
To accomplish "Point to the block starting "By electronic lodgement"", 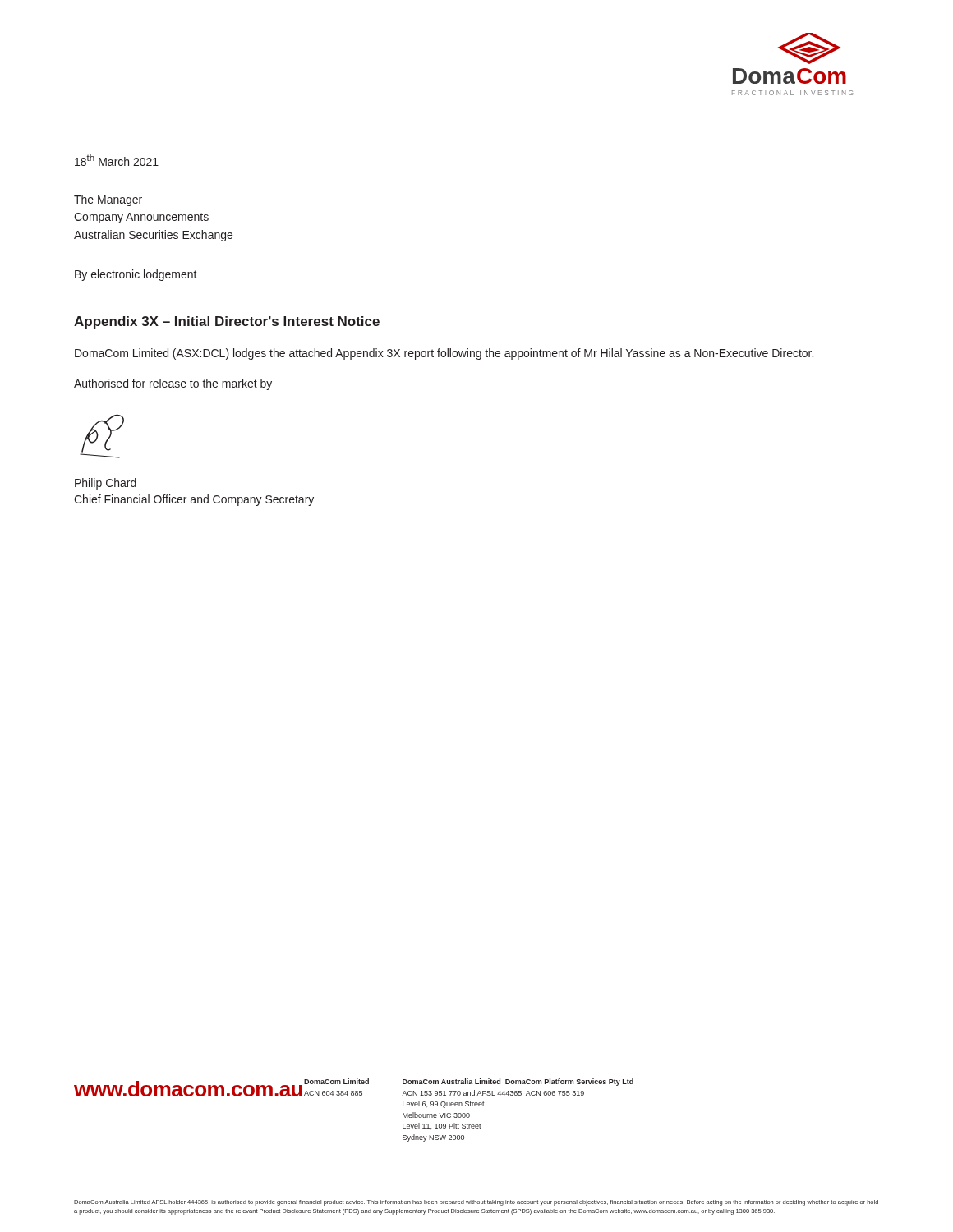I will [x=135, y=274].
